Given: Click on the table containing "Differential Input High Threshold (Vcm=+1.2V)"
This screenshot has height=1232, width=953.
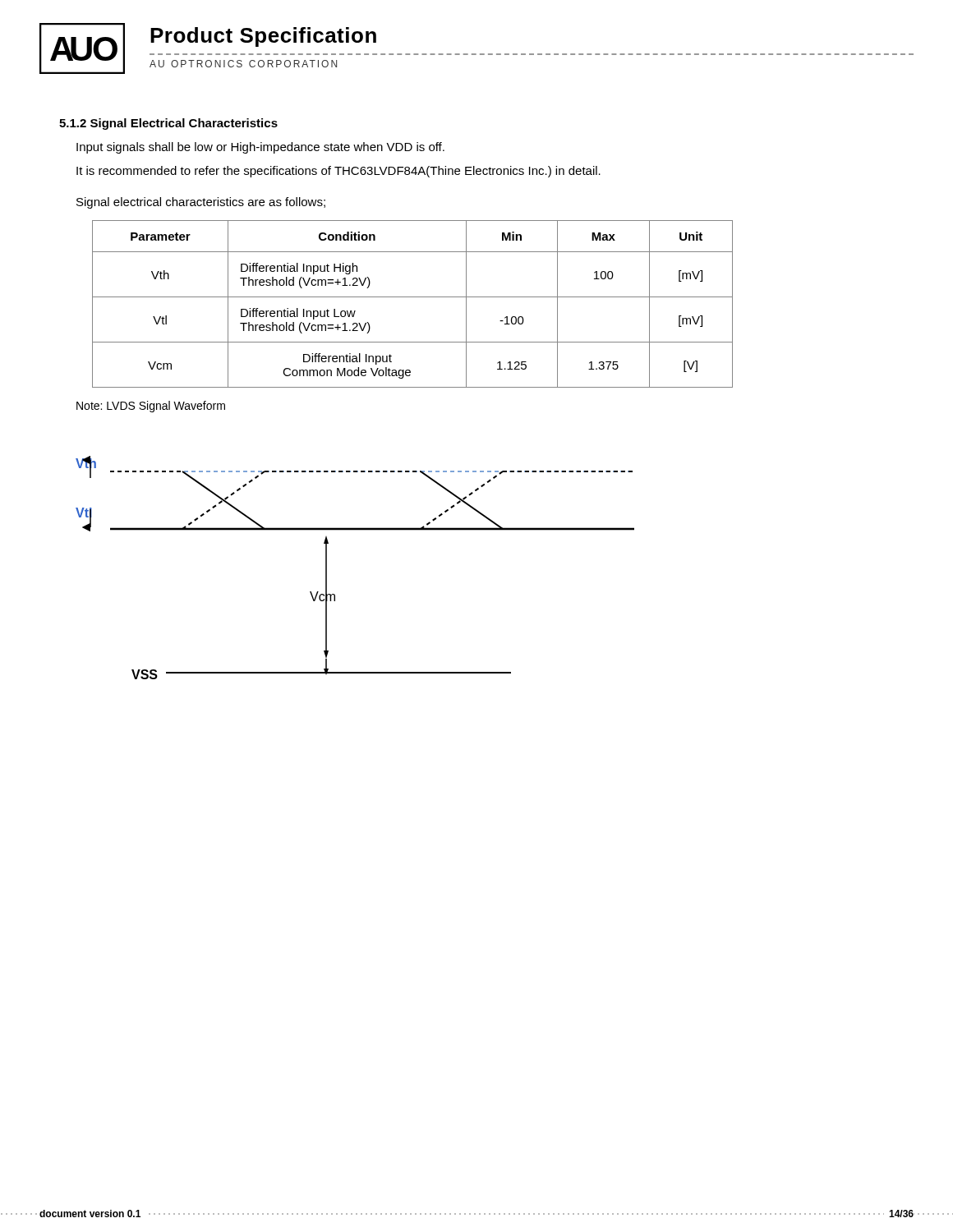Looking at the screenshot, I should click(x=485, y=304).
